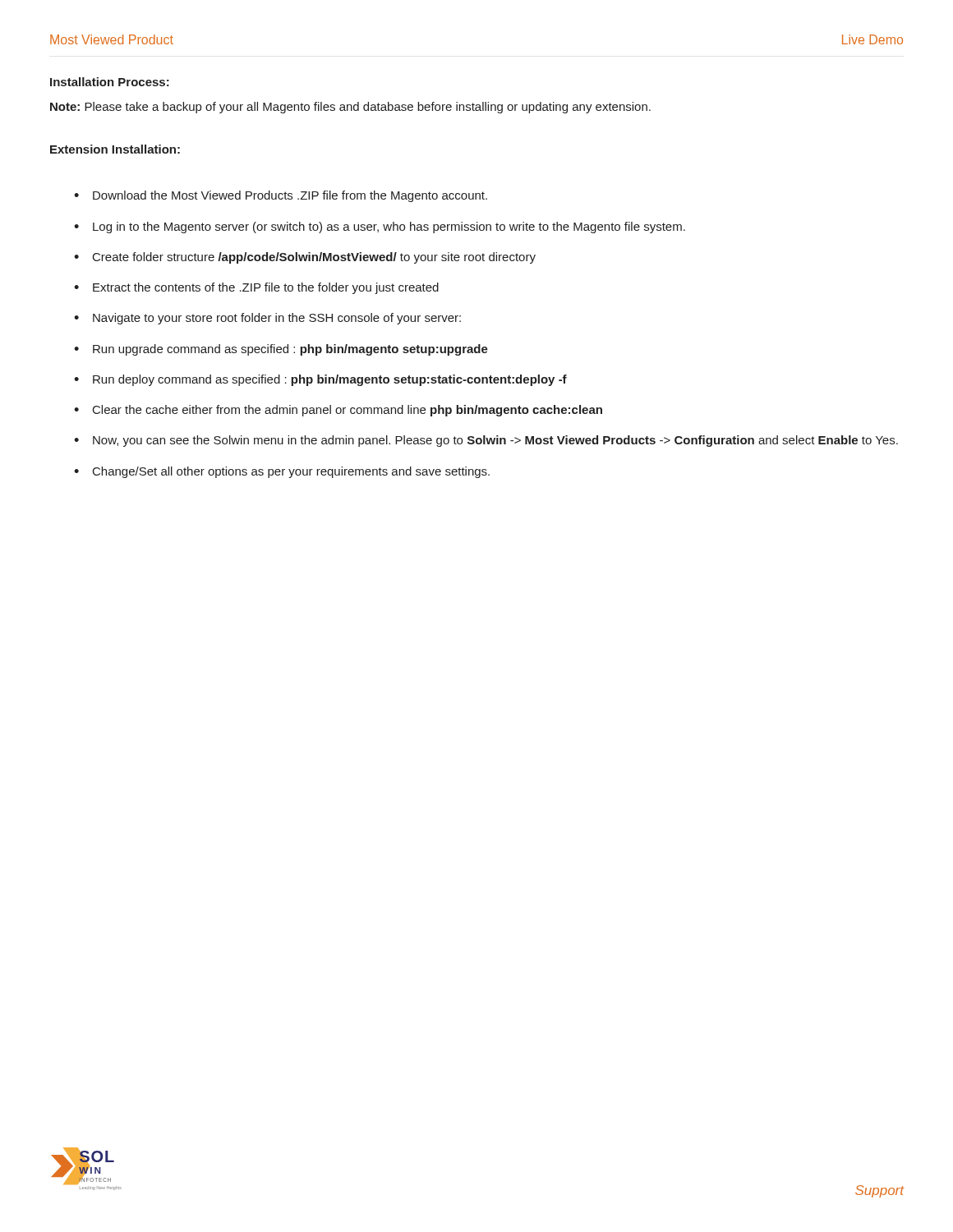Locate the section header that says "Extension Installation:"

115,149
